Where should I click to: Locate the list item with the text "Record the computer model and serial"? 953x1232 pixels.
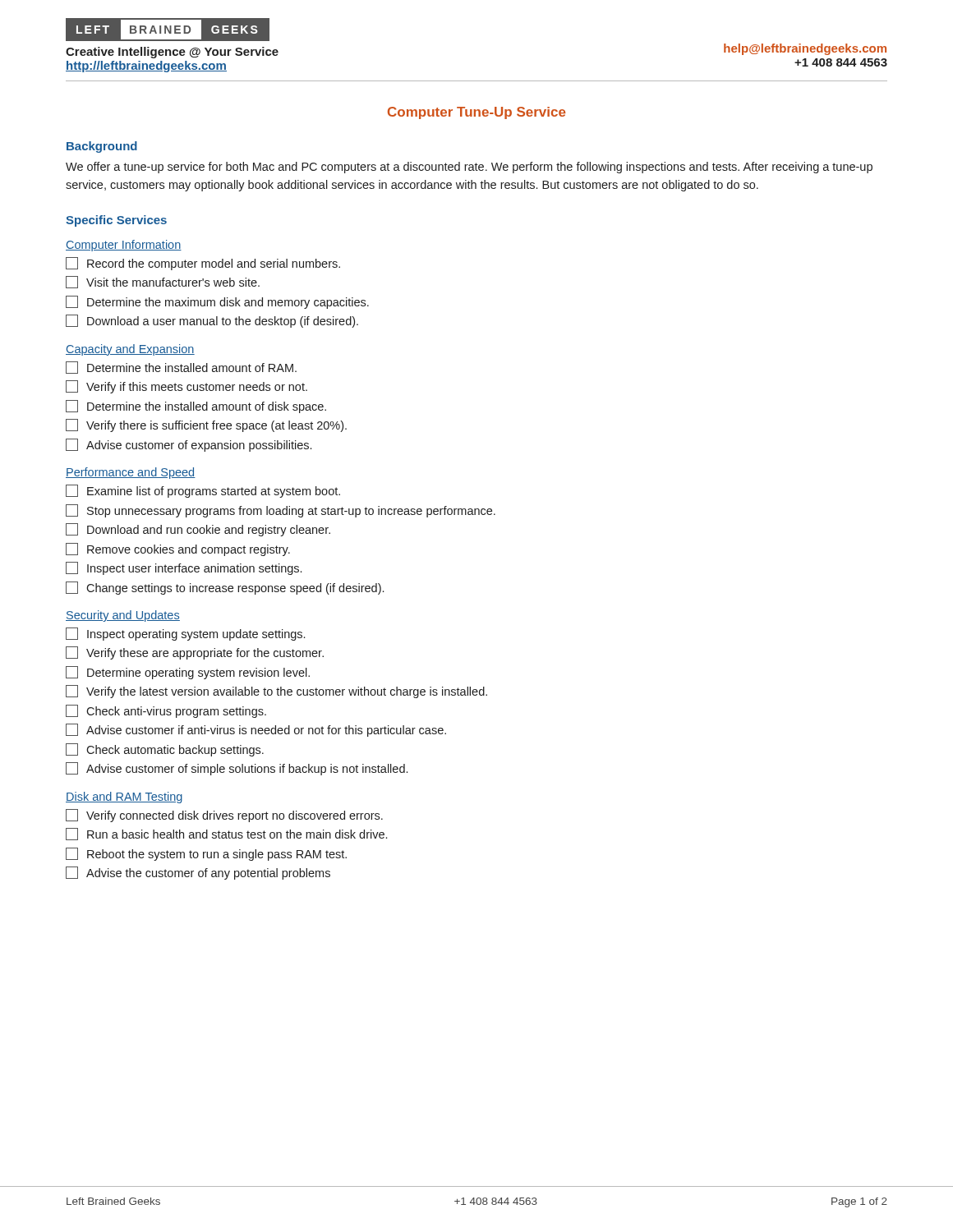coord(203,264)
